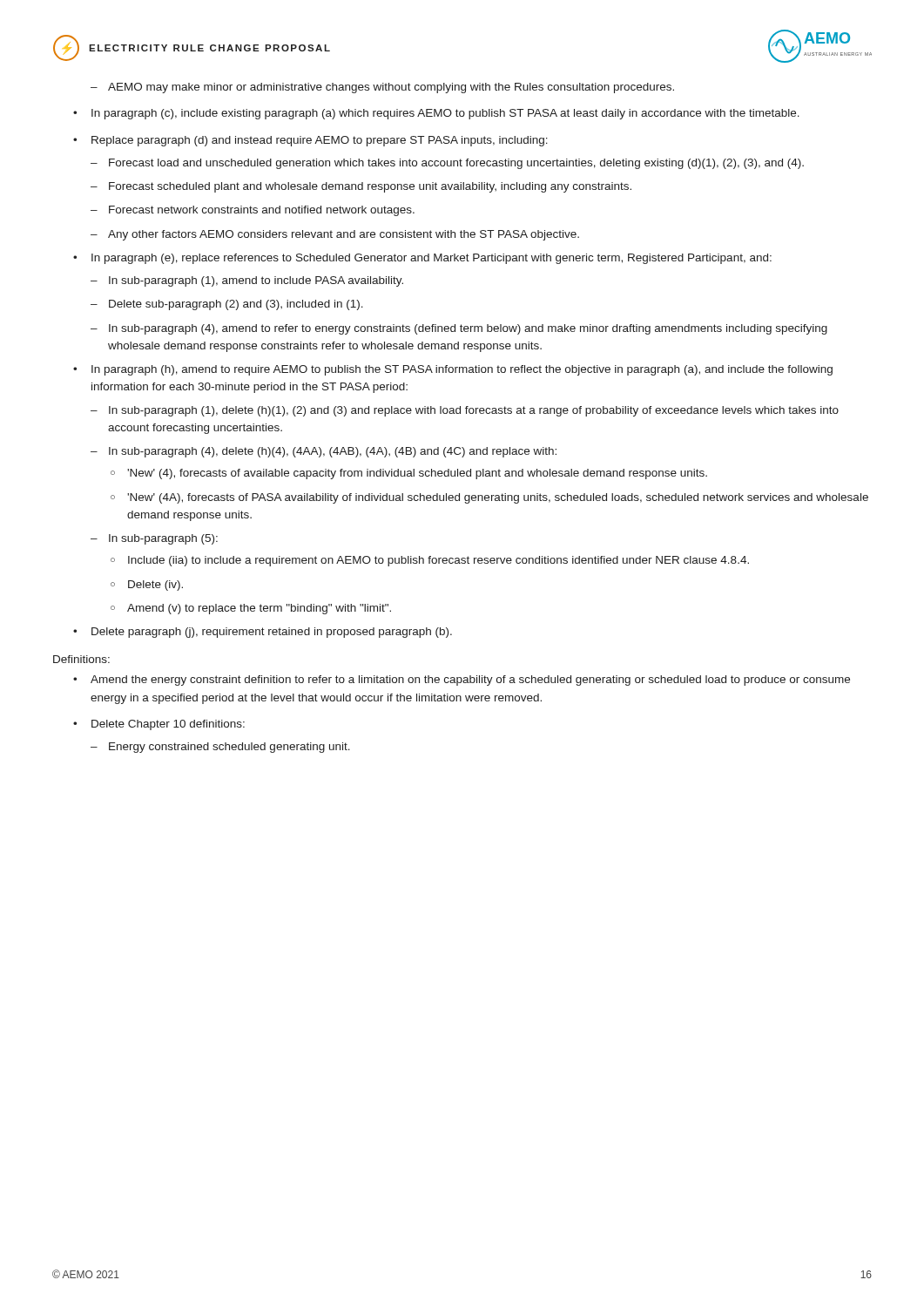This screenshot has height=1307, width=924.
Task: Locate the region starting "In sub-paragraph (4), delete (h)(4), (4AA), (4AB), (4A),"
Action: [490, 484]
